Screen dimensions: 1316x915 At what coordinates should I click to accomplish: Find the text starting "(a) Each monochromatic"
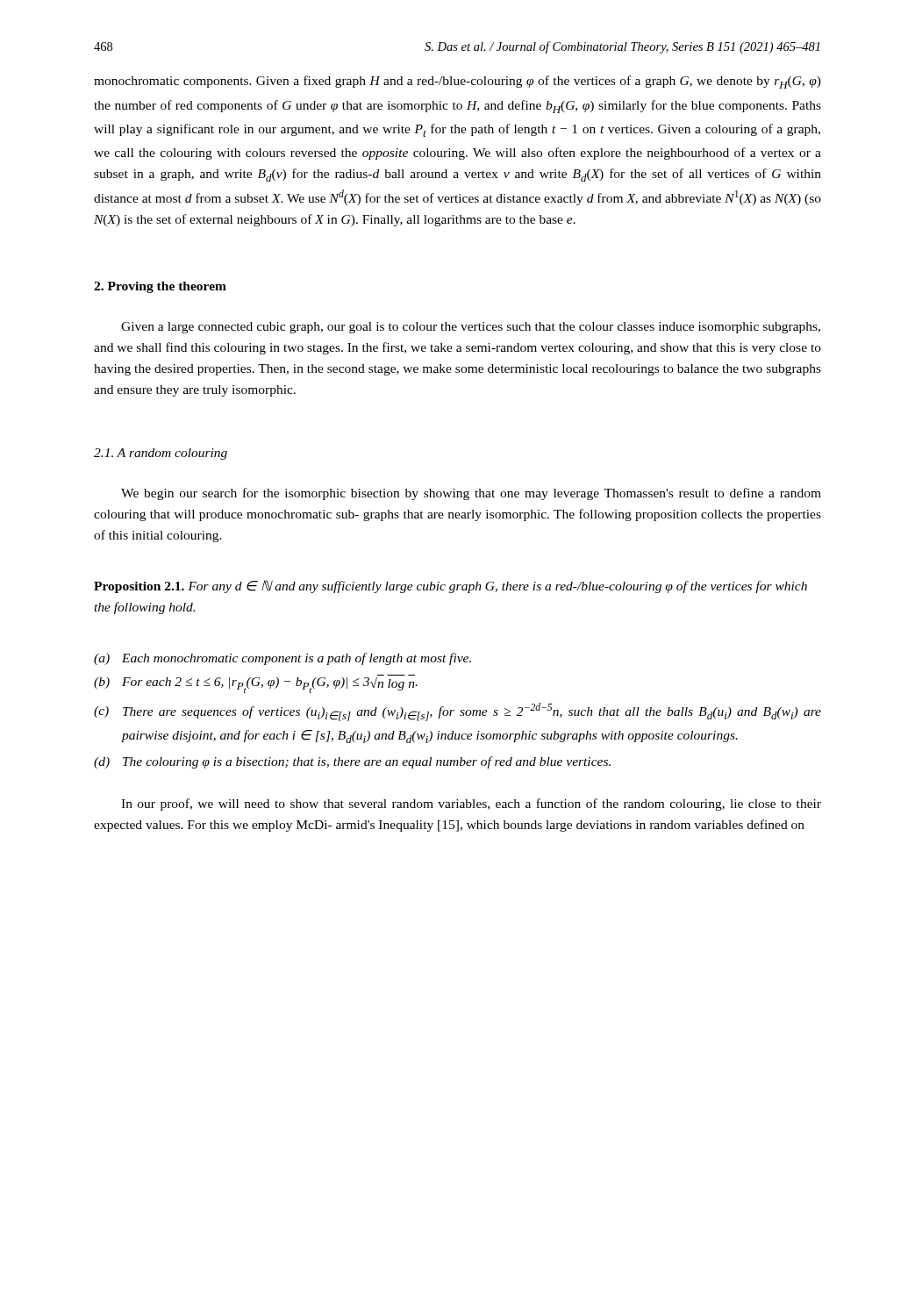click(458, 658)
